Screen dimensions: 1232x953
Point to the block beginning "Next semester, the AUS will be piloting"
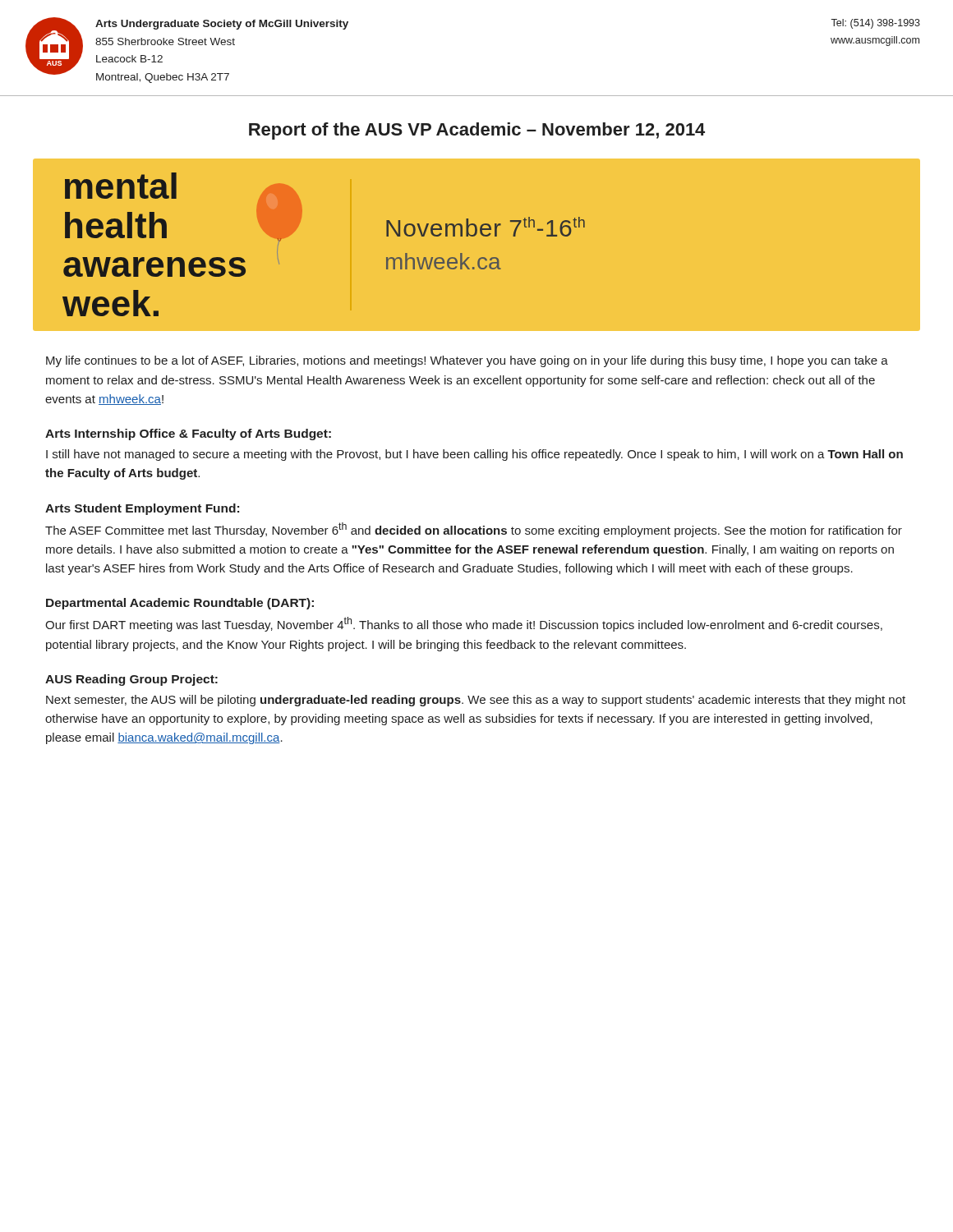coord(475,718)
